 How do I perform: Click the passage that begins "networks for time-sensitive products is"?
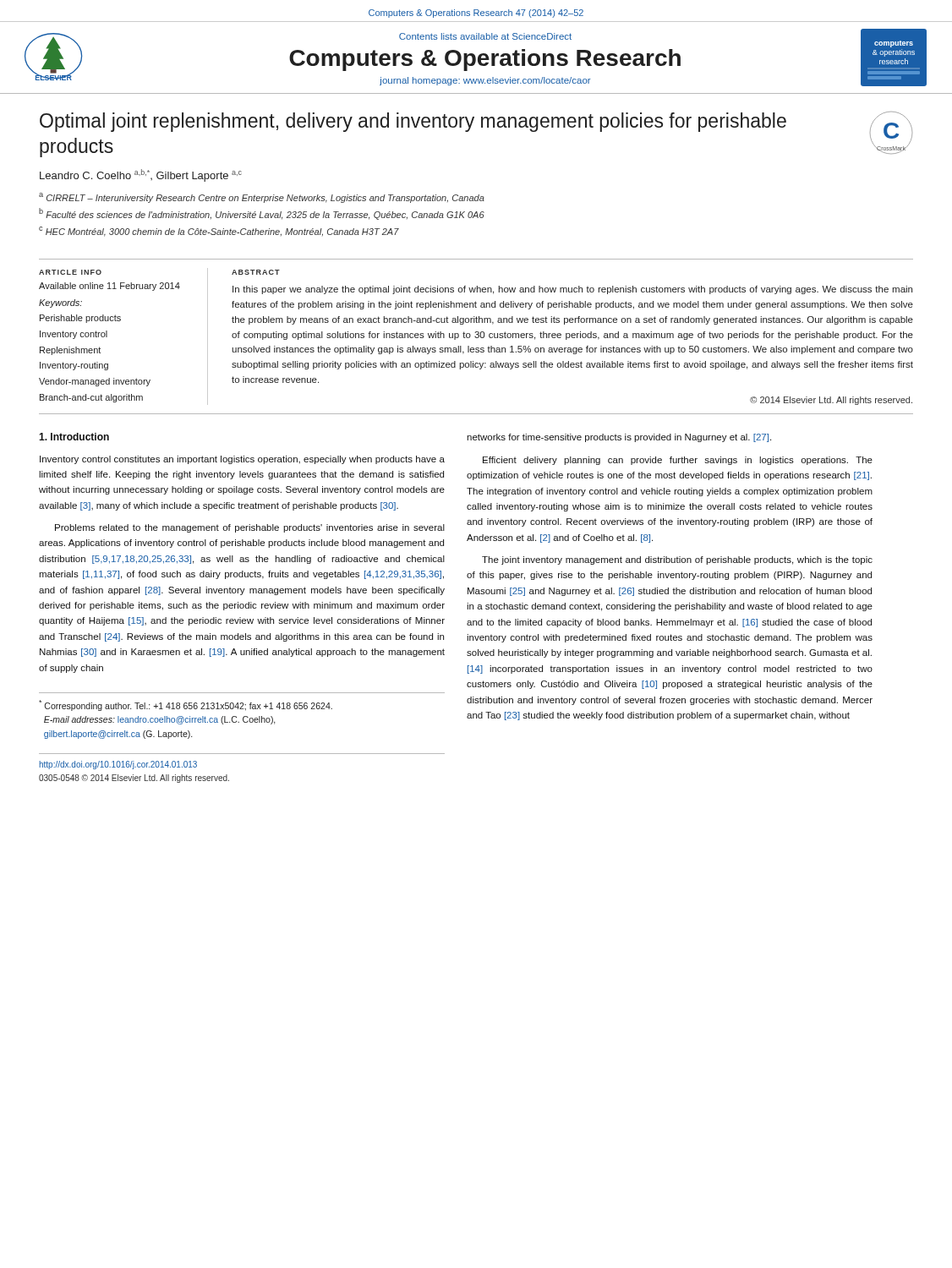(670, 576)
